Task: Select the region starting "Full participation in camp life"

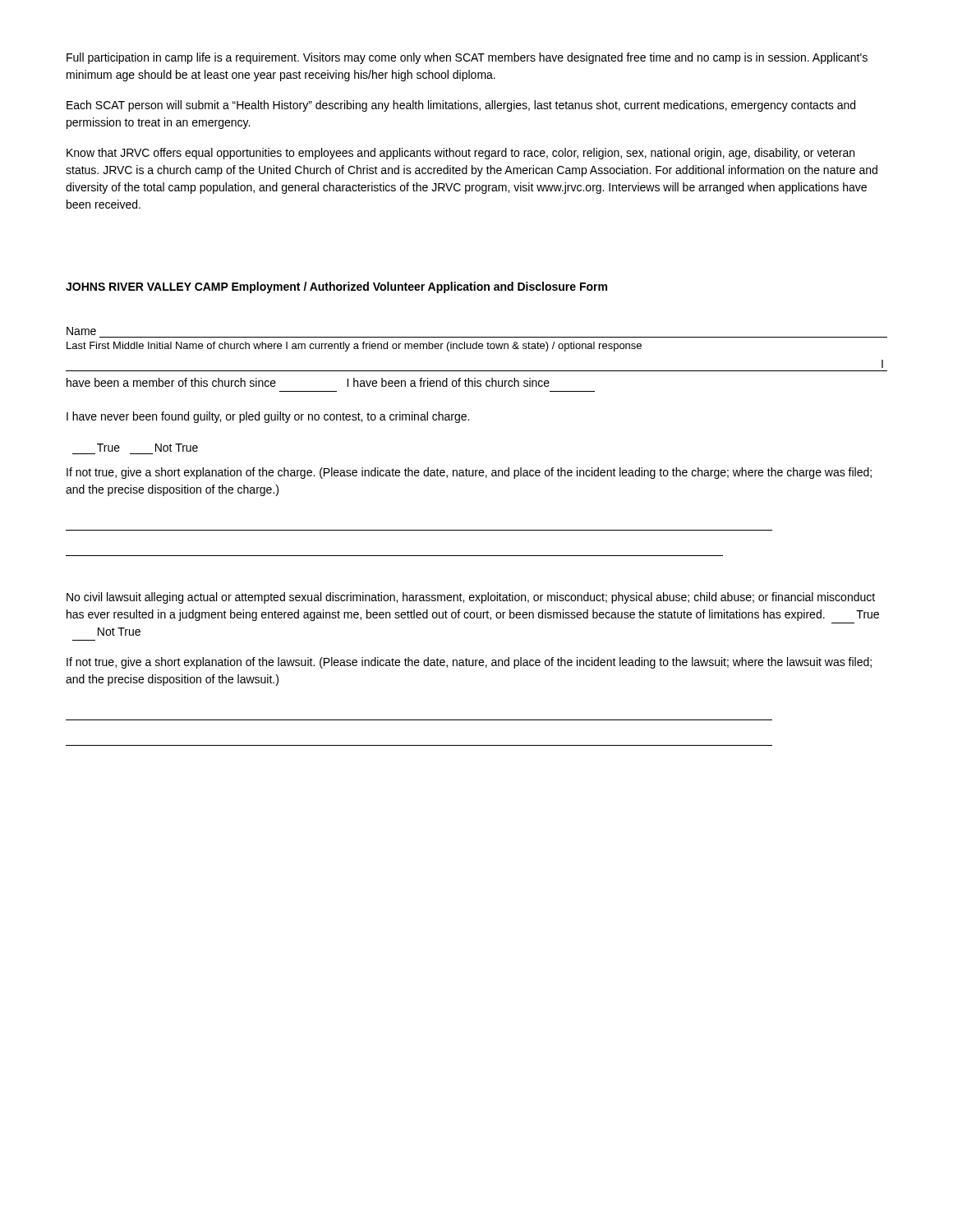Action: tap(467, 66)
